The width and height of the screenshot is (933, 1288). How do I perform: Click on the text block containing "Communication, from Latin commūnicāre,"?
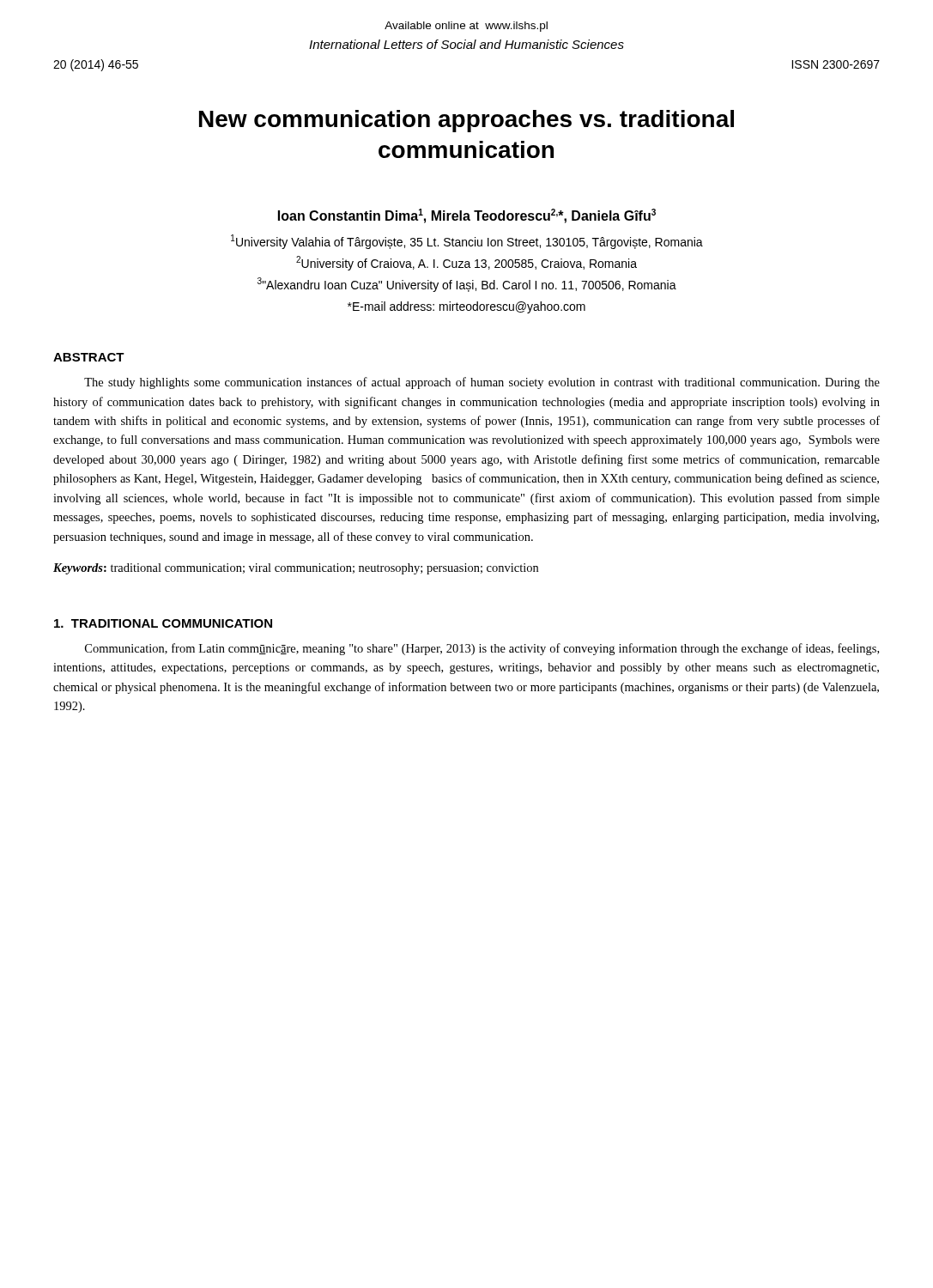(466, 677)
